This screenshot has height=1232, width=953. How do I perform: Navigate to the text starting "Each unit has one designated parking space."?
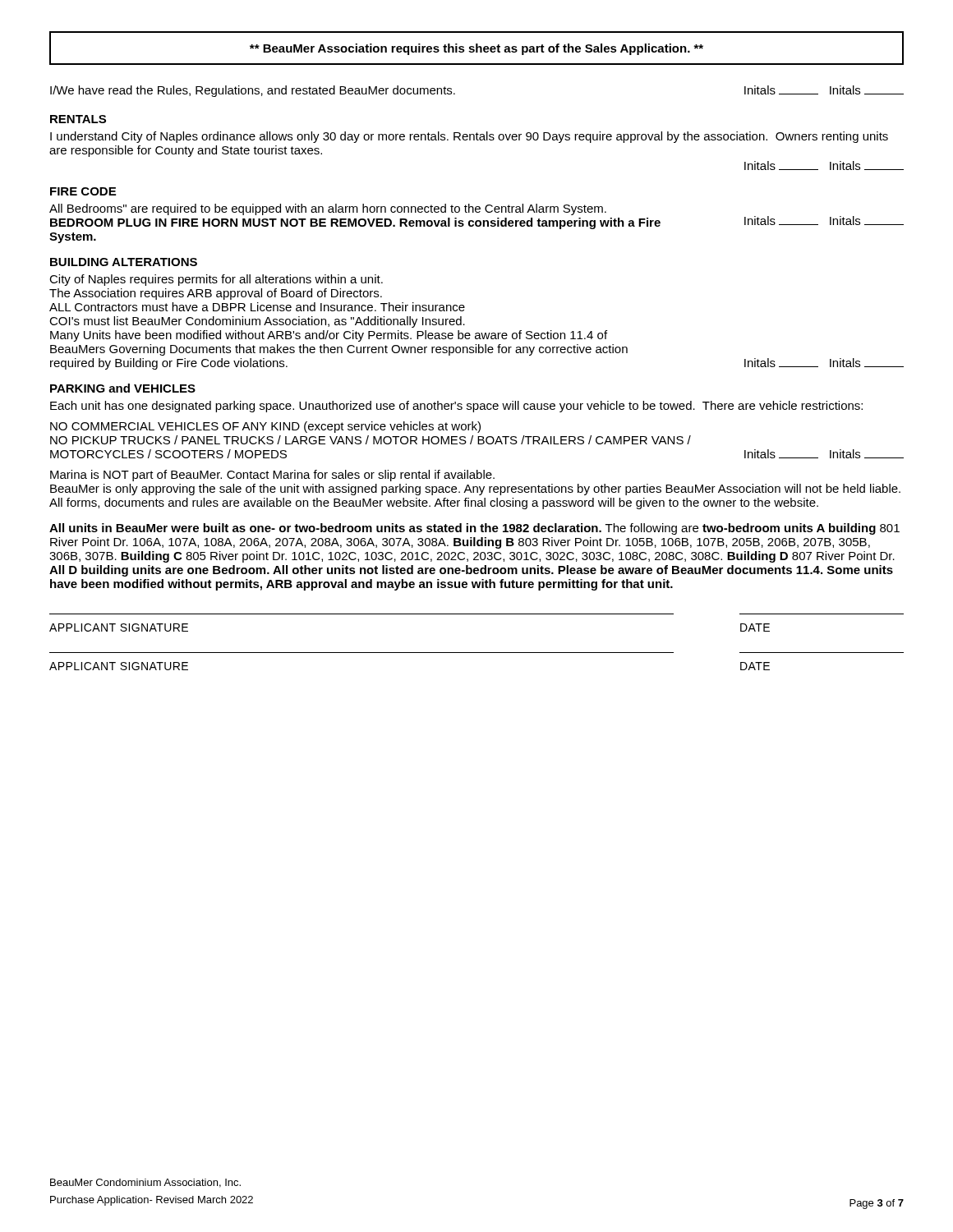tap(457, 405)
